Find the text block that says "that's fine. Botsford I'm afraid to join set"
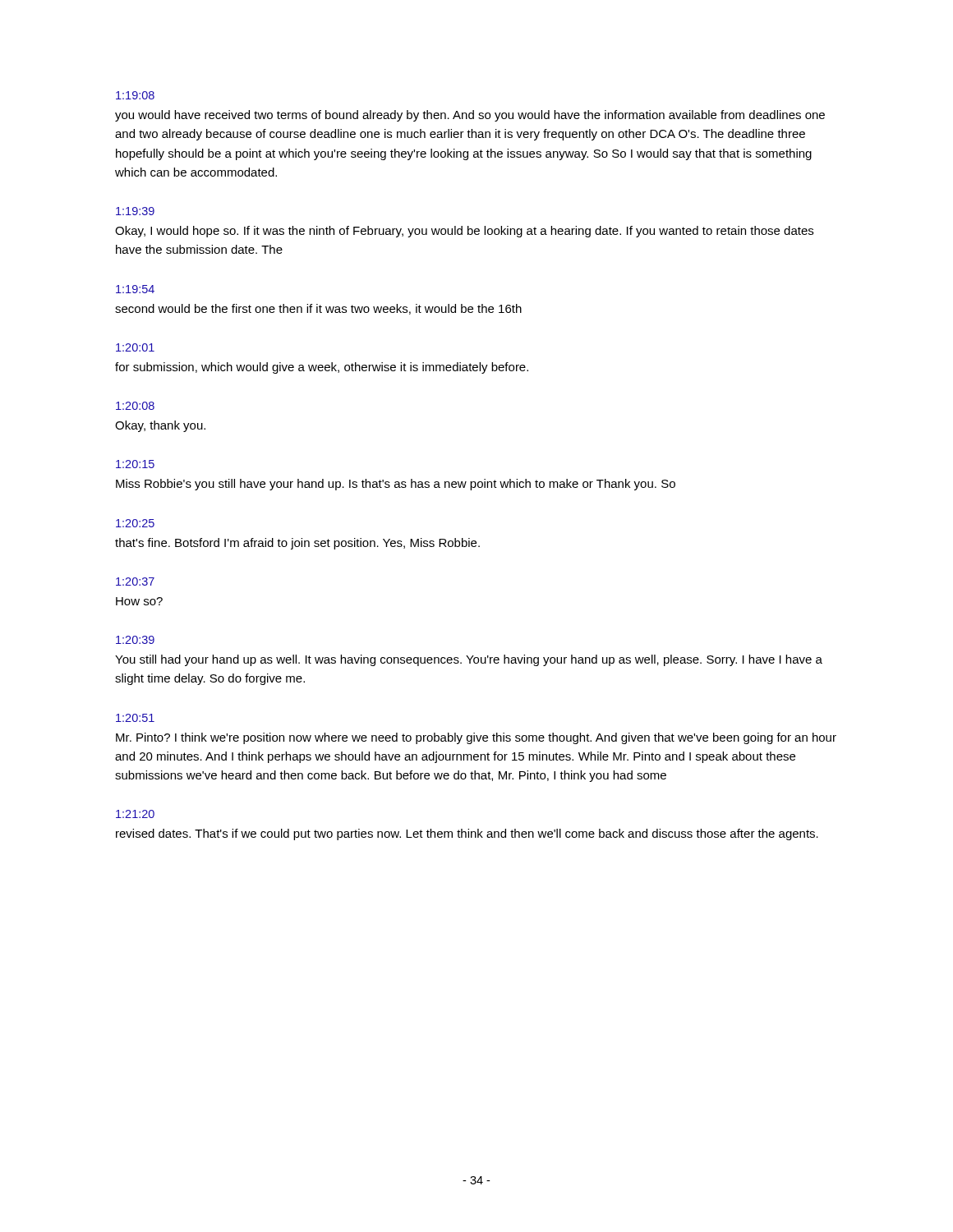Viewport: 953px width, 1232px height. 298,542
